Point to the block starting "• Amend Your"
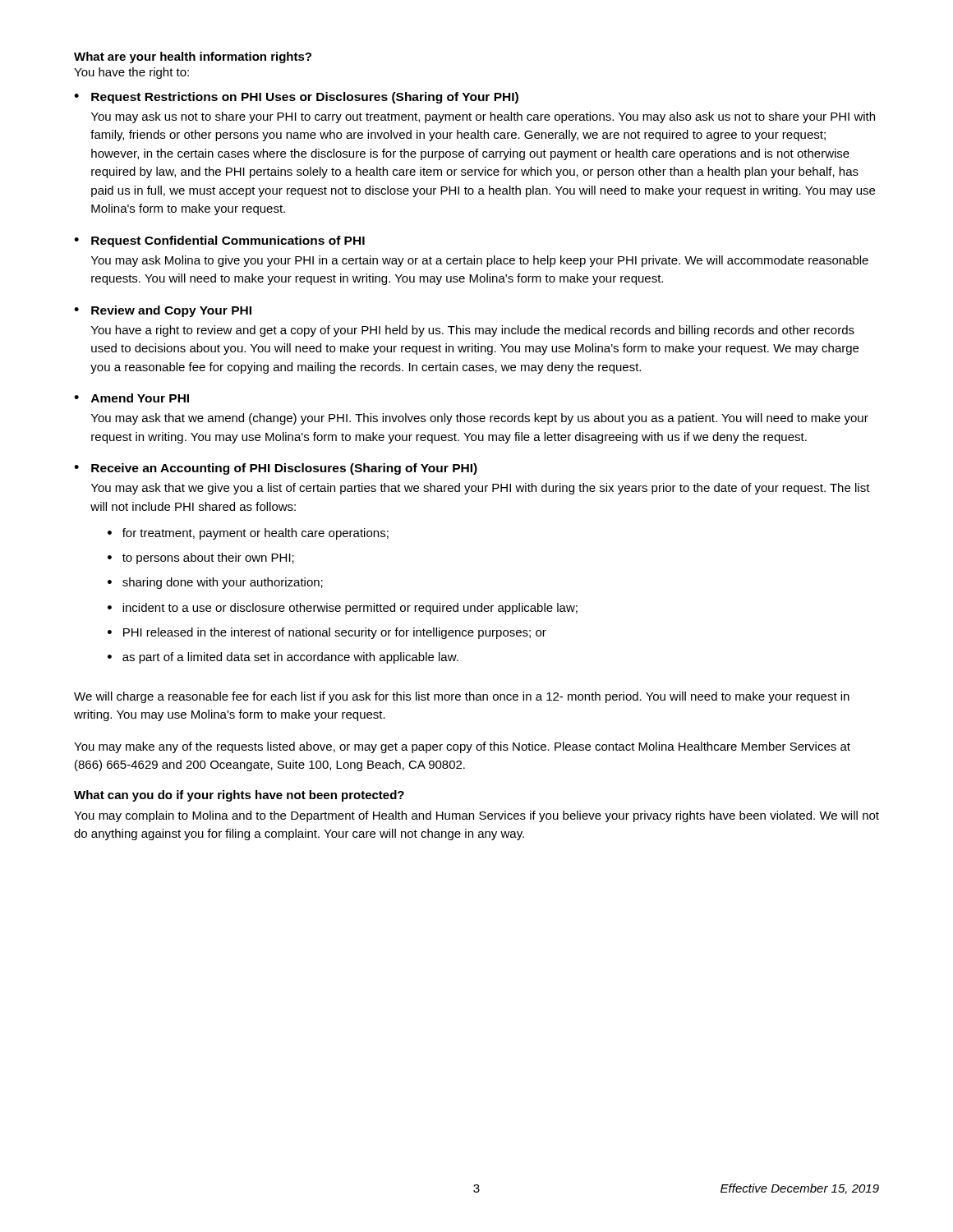This screenshot has width=953, height=1232. [476, 419]
